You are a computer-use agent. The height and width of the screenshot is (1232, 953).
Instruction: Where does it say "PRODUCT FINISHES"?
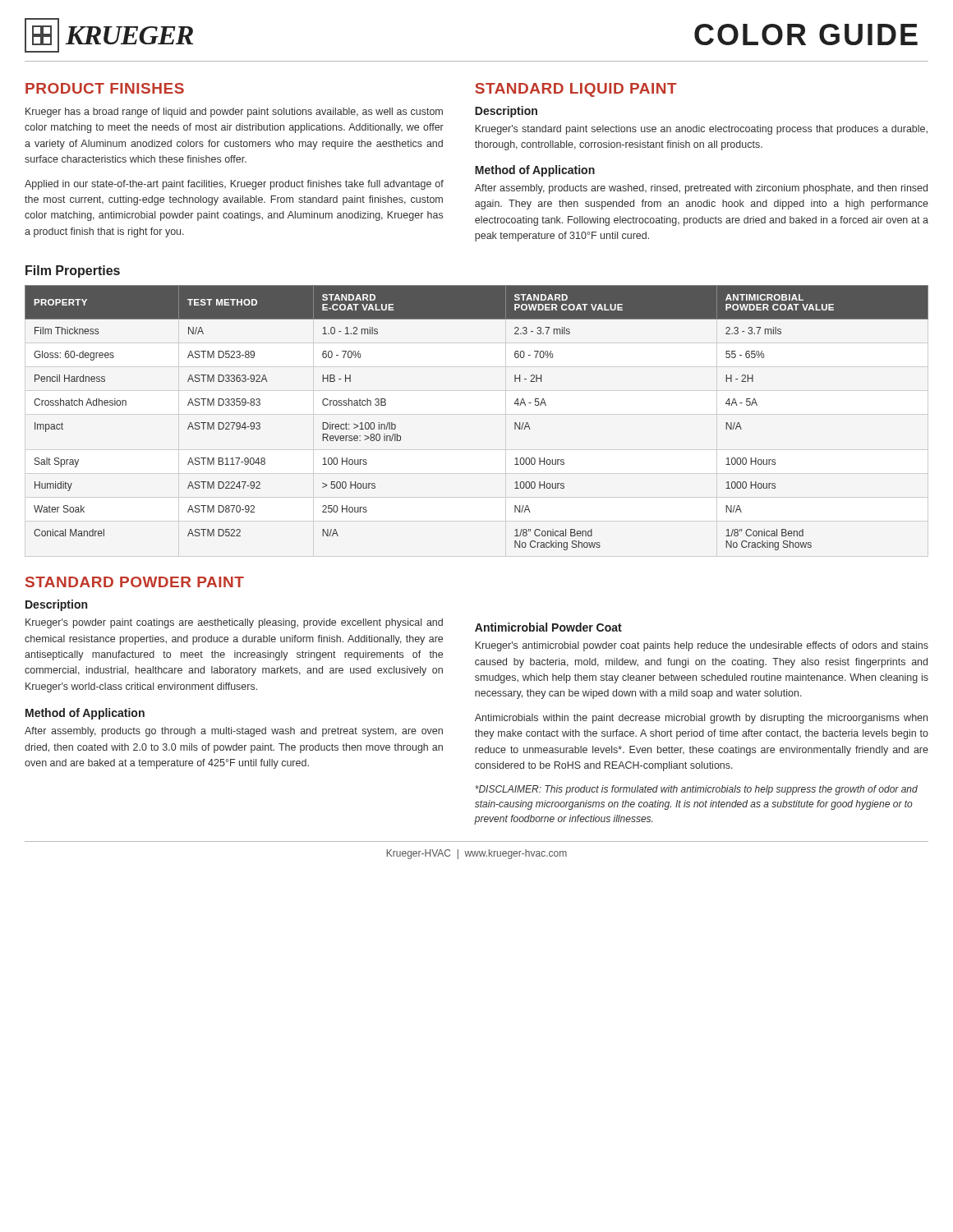(x=105, y=88)
